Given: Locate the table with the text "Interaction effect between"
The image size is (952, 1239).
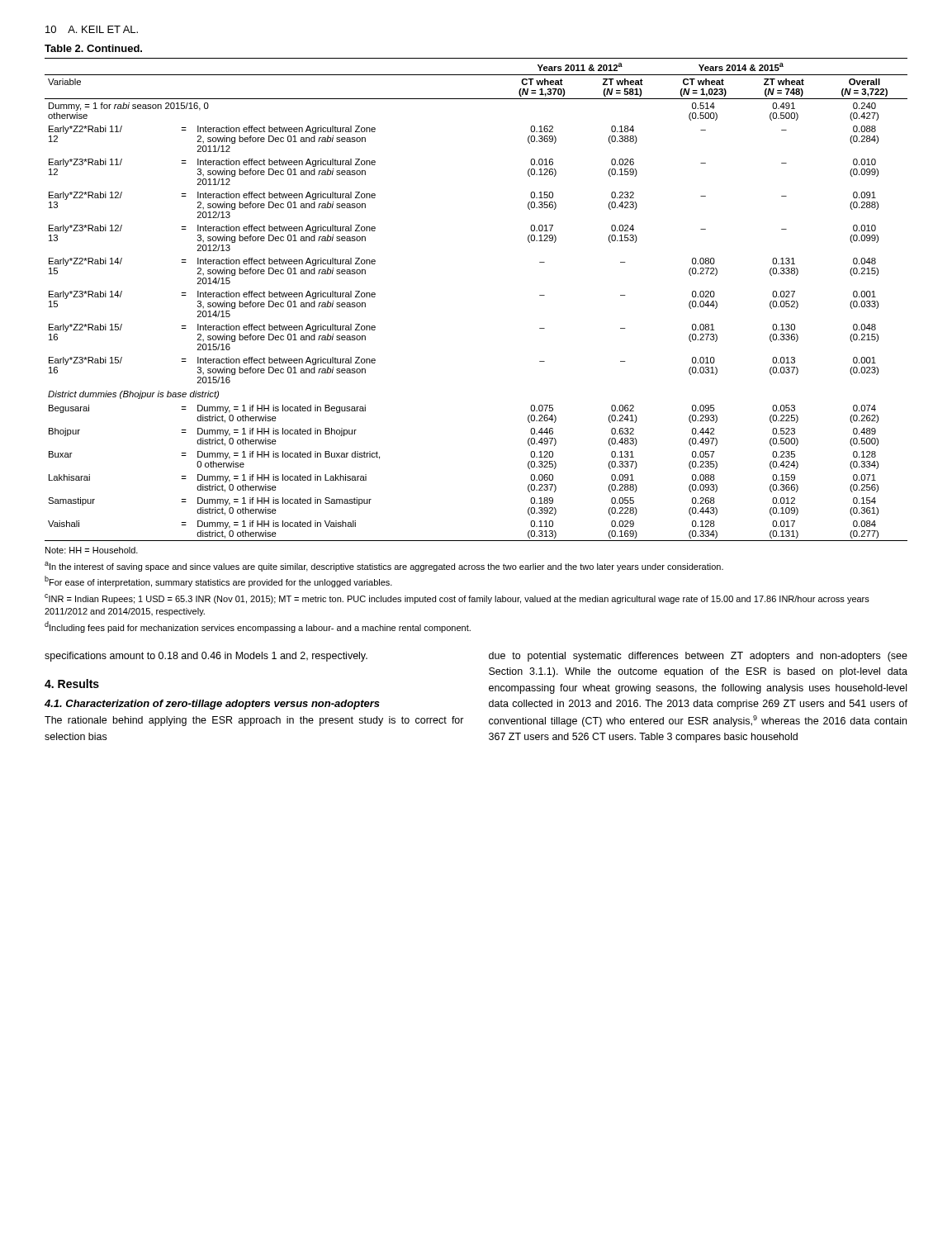Looking at the screenshot, I should 476,299.
